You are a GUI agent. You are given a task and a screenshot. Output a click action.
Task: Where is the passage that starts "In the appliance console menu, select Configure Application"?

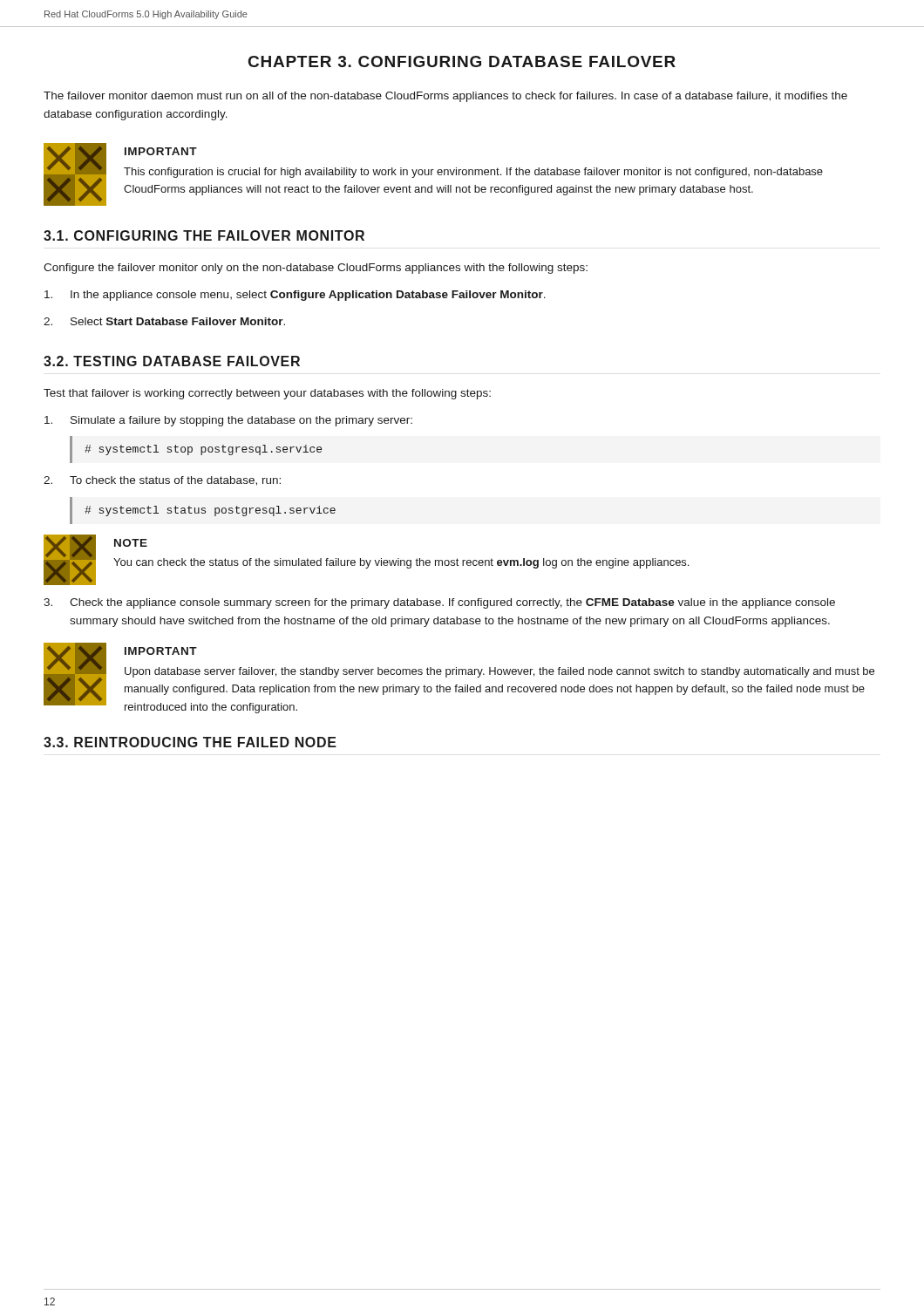click(x=462, y=295)
